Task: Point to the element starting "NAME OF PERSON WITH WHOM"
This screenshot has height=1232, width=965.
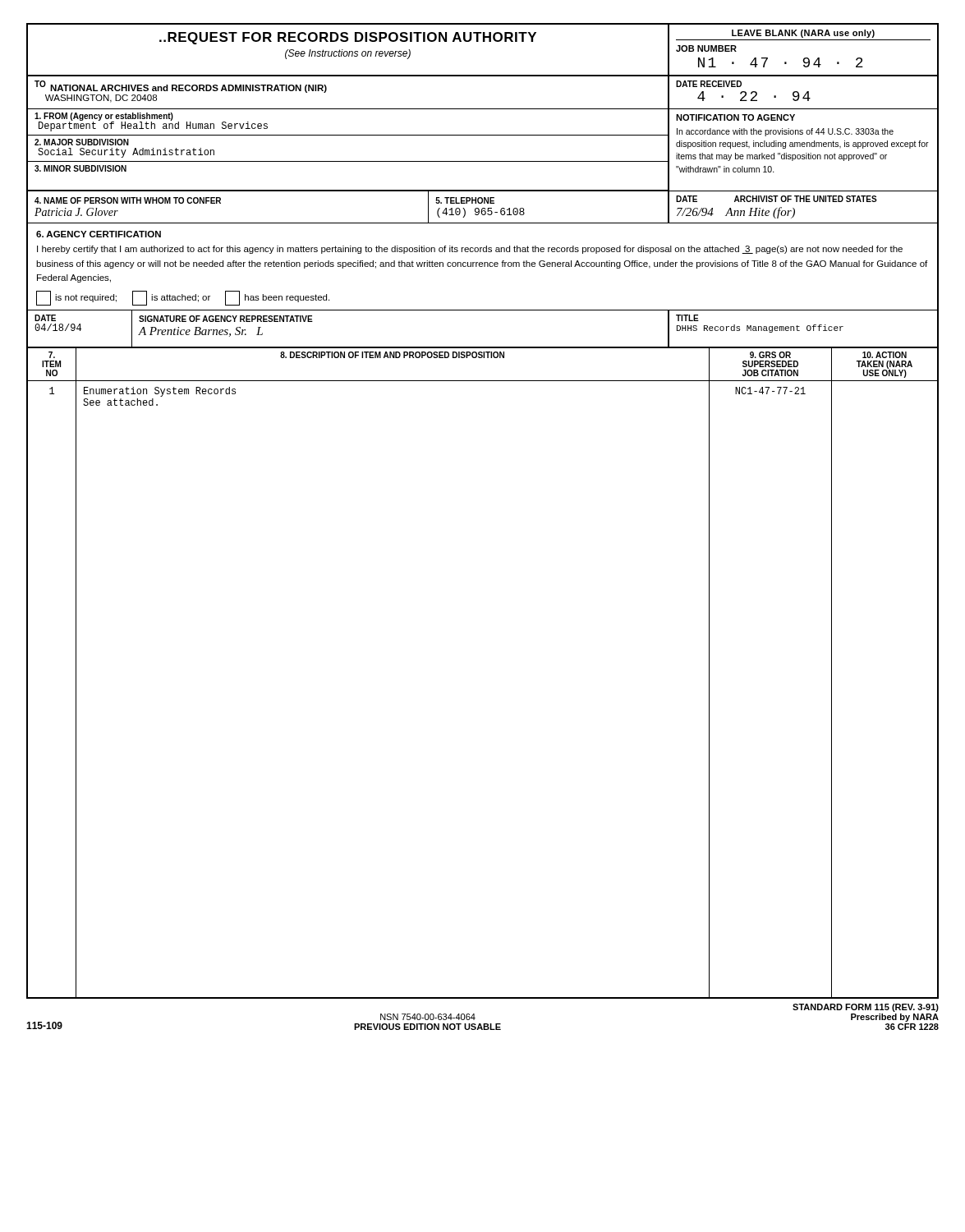Action: point(128,207)
